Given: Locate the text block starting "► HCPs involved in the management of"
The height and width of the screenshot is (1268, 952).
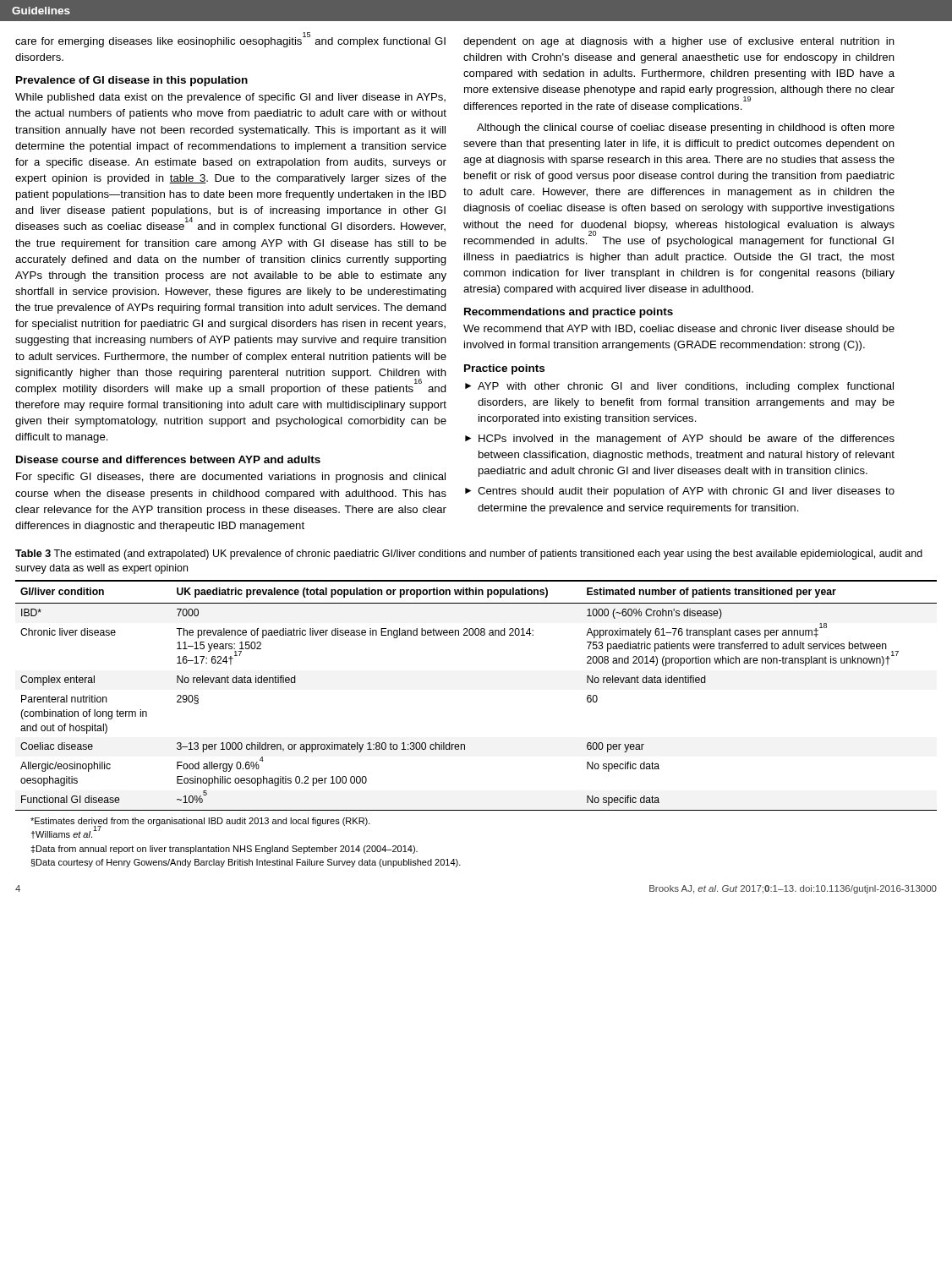Looking at the screenshot, I should point(679,455).
